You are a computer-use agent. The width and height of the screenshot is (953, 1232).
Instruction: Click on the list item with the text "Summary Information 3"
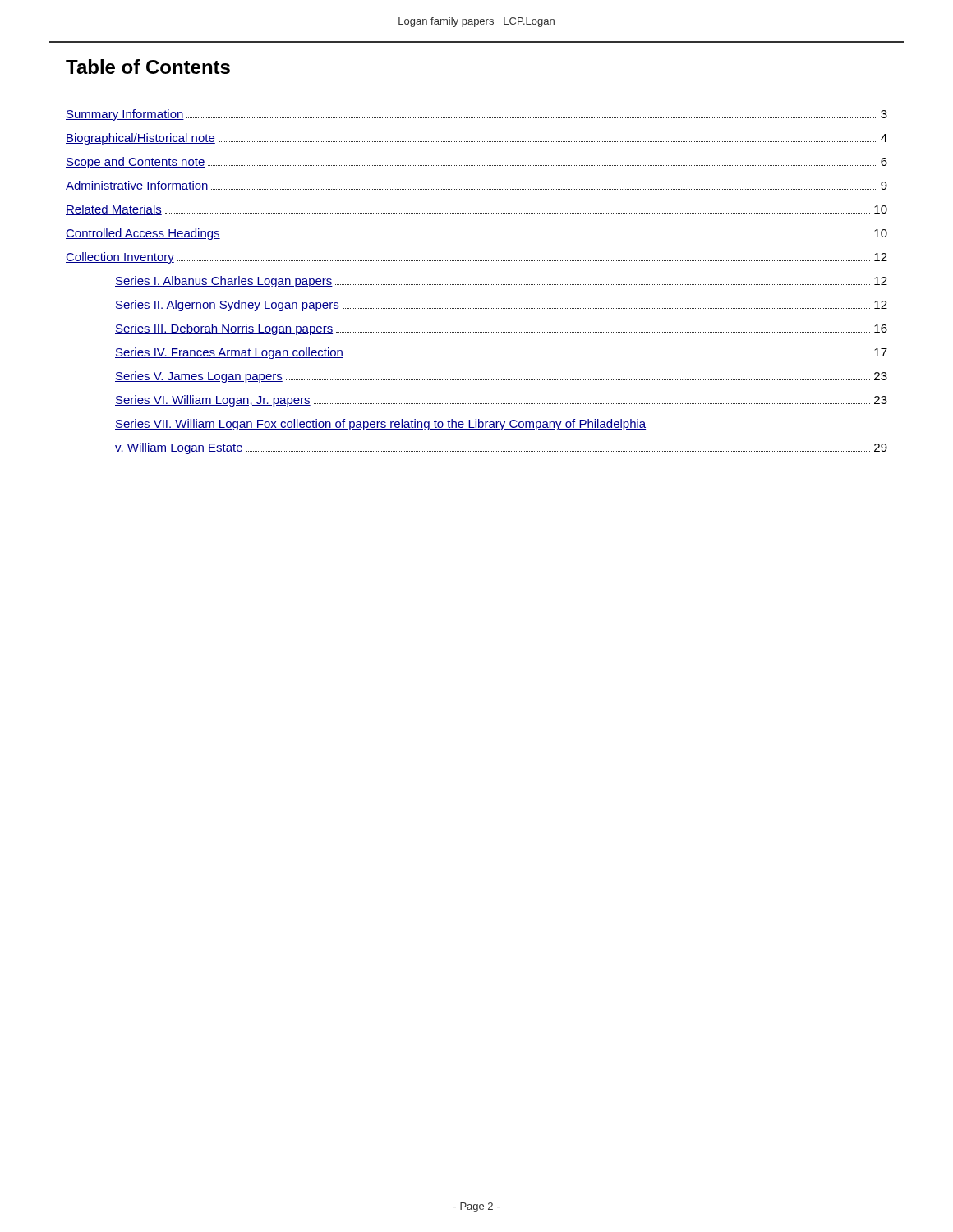coord(476,114)
